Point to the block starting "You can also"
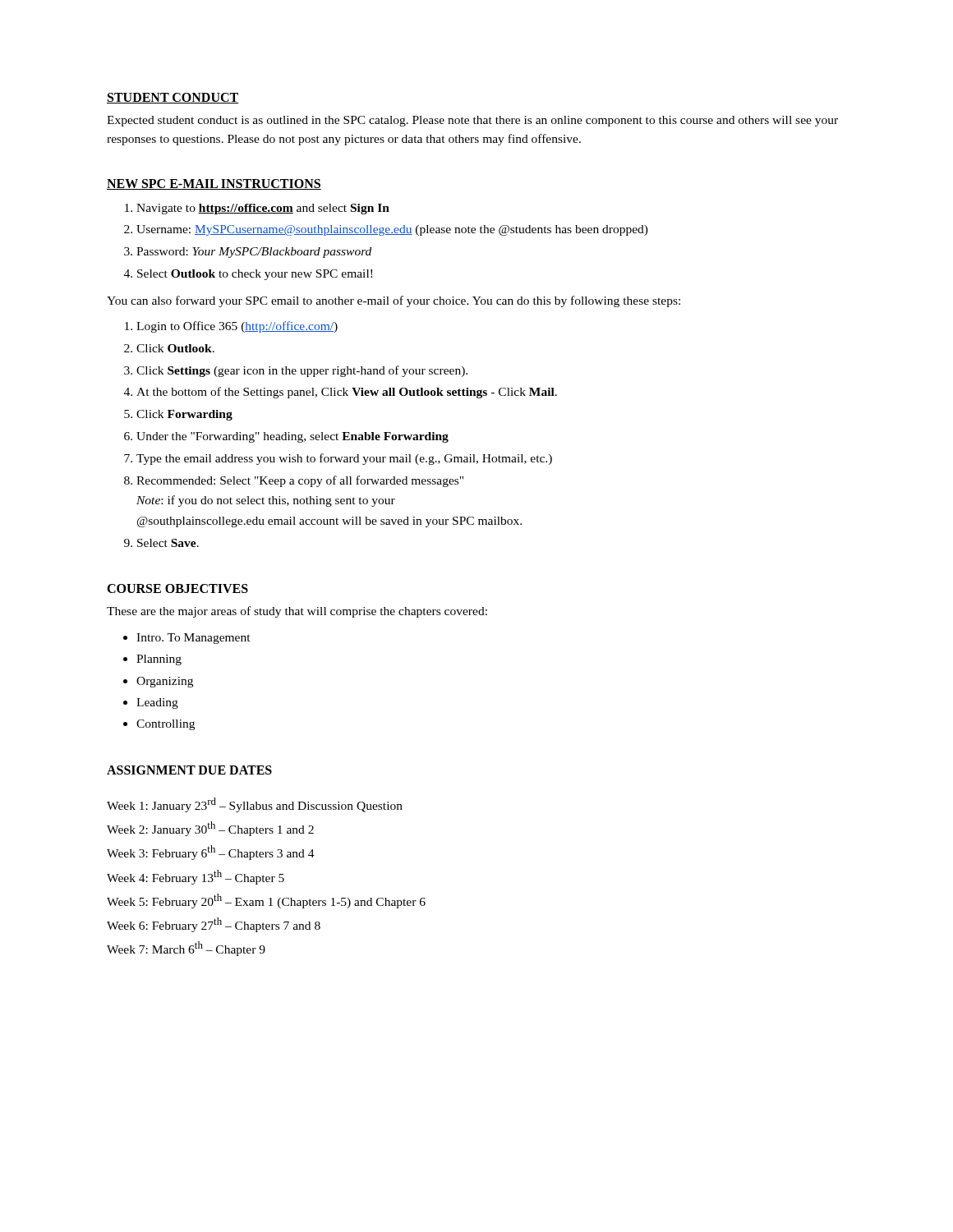Screen dimensions: 1232x953 click(x=394, y=300)
